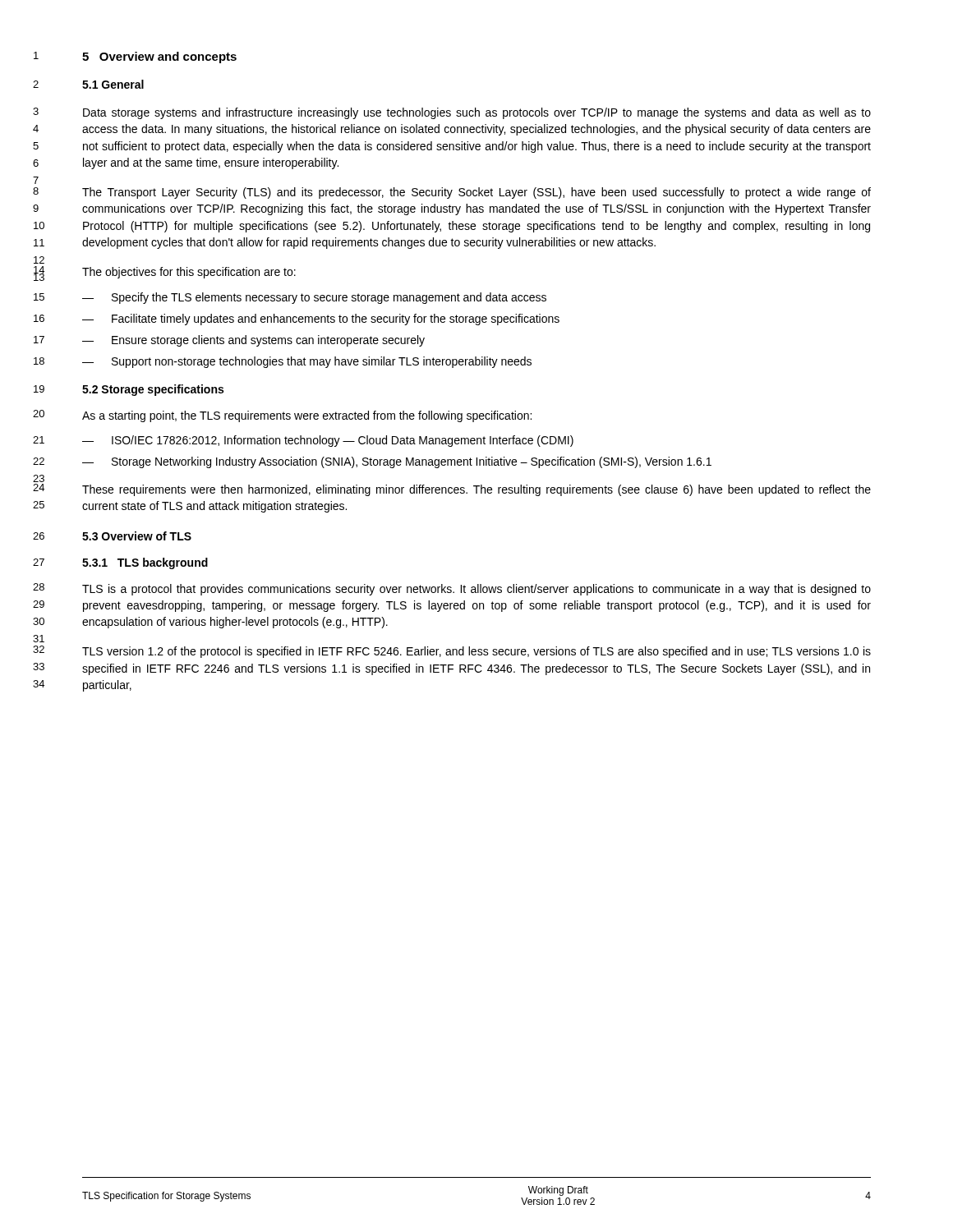The image size is (953, 1232).
Task: Locate the region starting "5.3.1 TLS background"
Action: [x=145, y=562]
